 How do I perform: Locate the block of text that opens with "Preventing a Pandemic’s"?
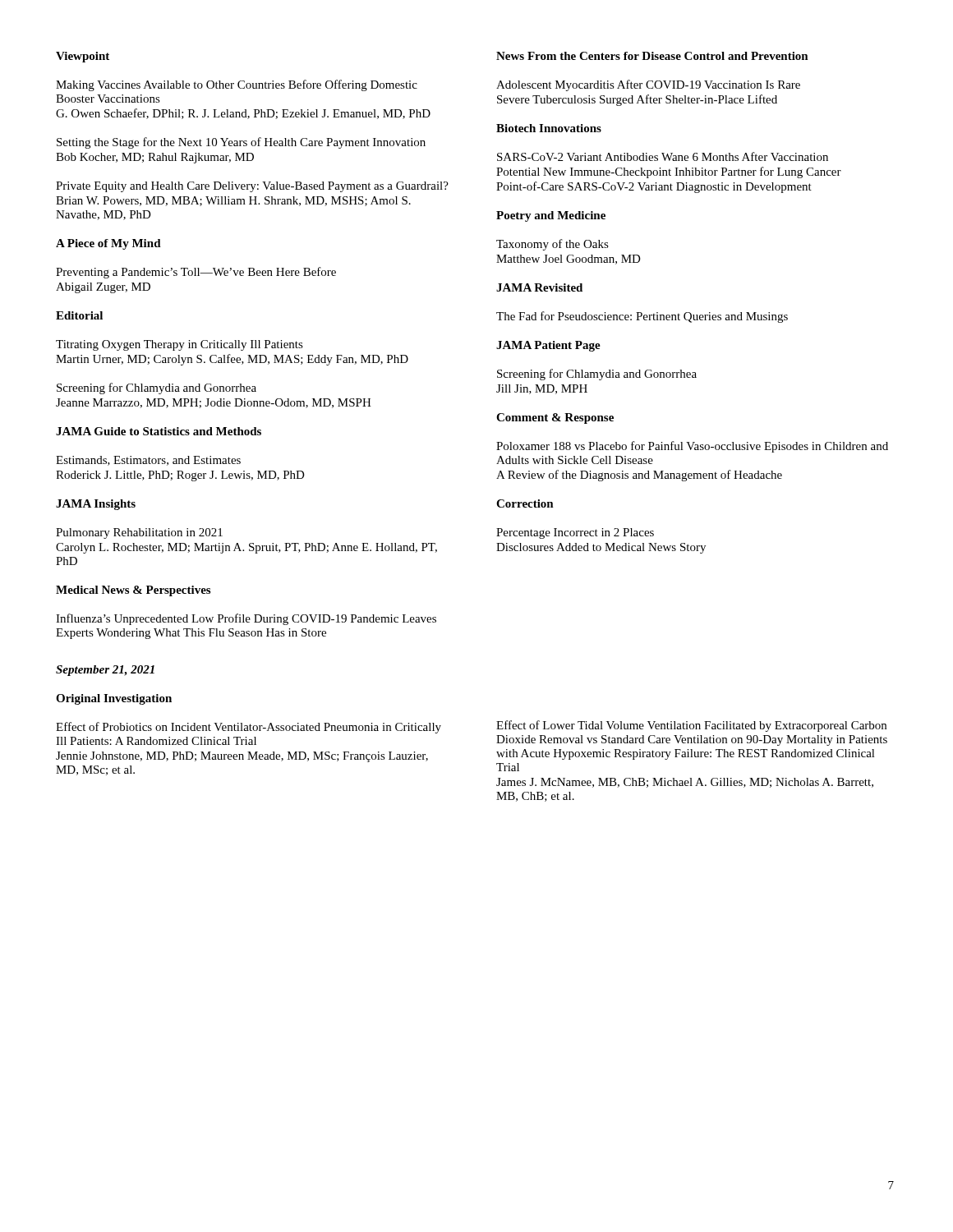pos(253,280)
